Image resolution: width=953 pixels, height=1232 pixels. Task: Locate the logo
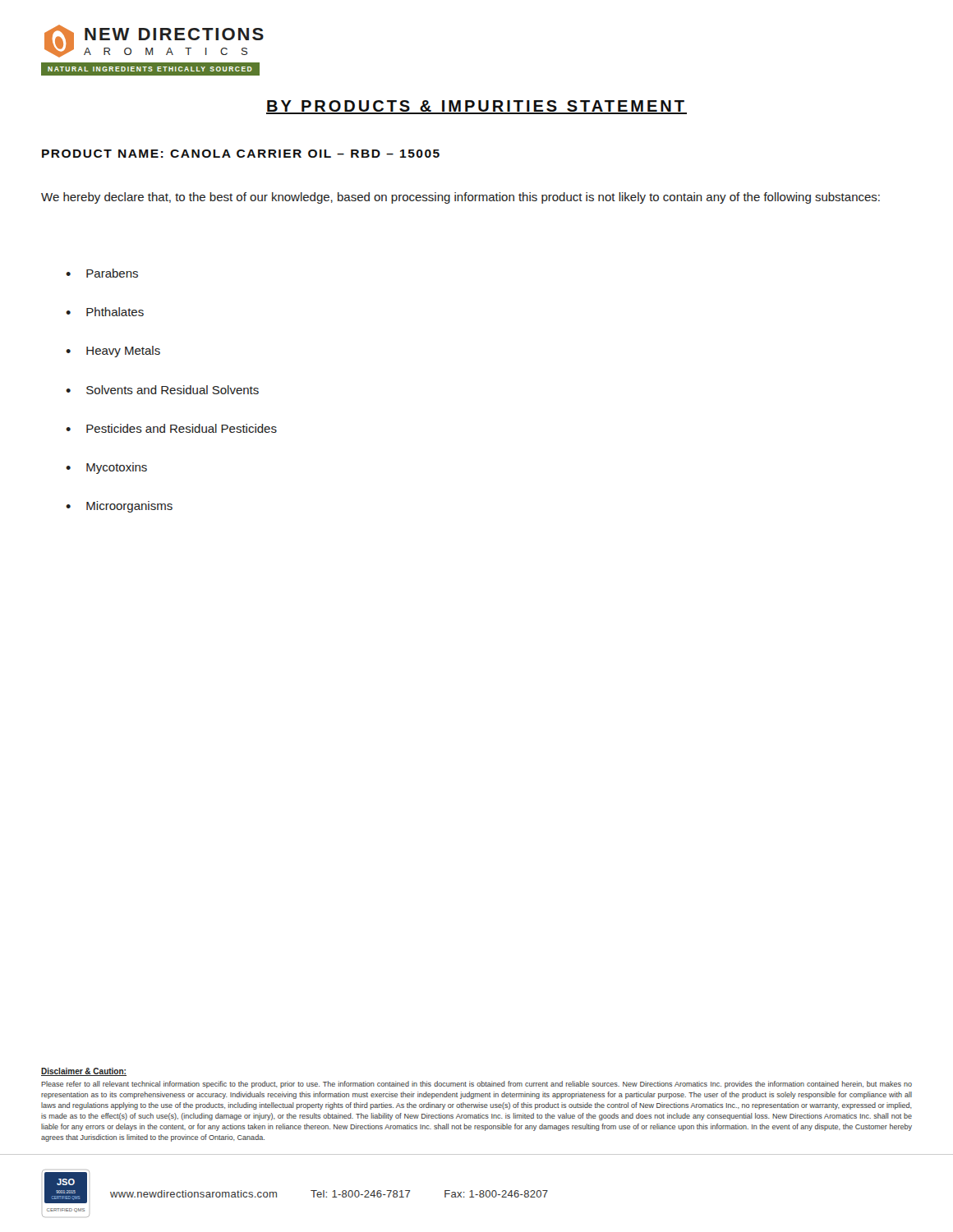coord(181,49)
